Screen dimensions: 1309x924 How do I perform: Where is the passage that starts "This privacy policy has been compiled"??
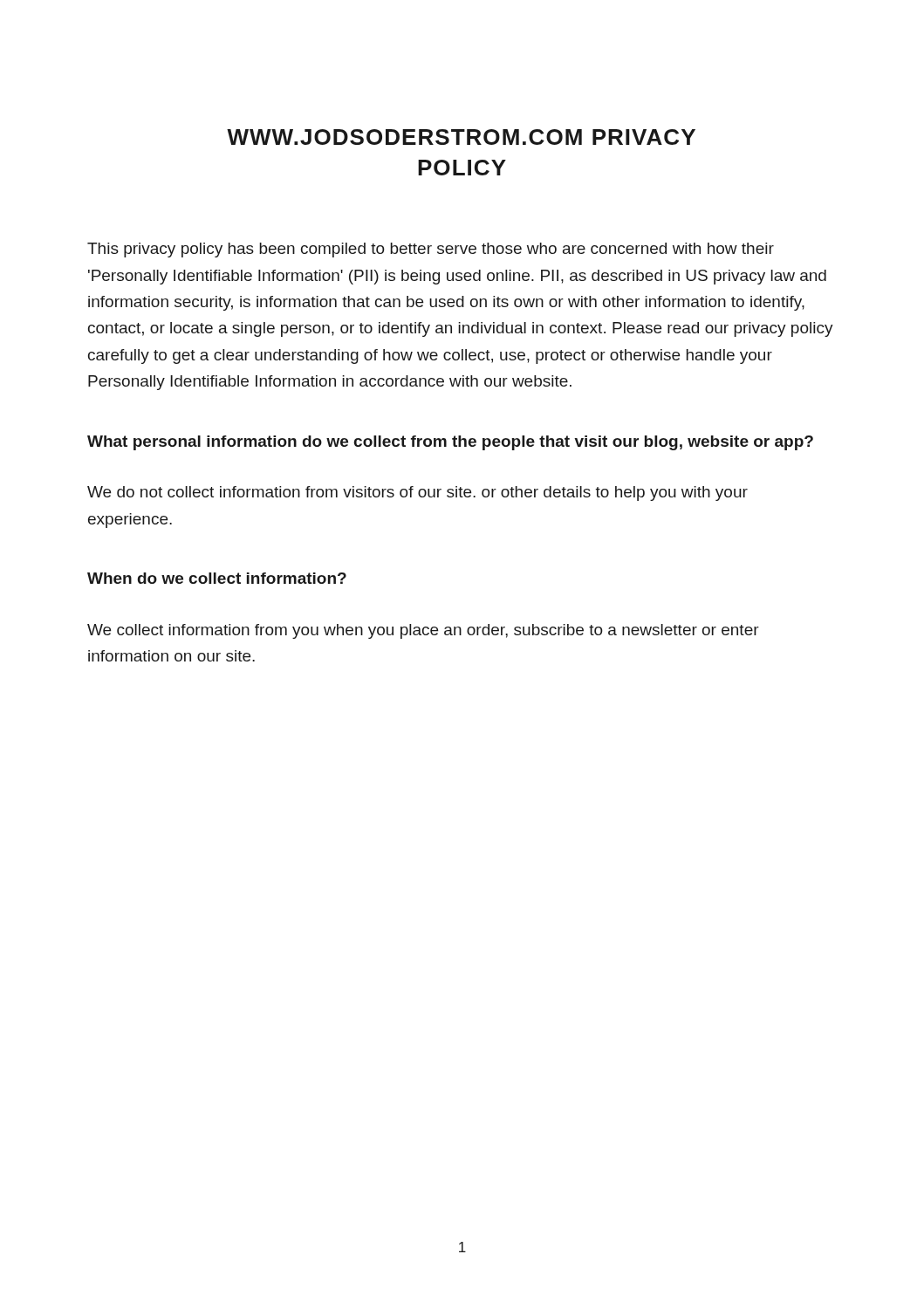click(x=460, y=315)
